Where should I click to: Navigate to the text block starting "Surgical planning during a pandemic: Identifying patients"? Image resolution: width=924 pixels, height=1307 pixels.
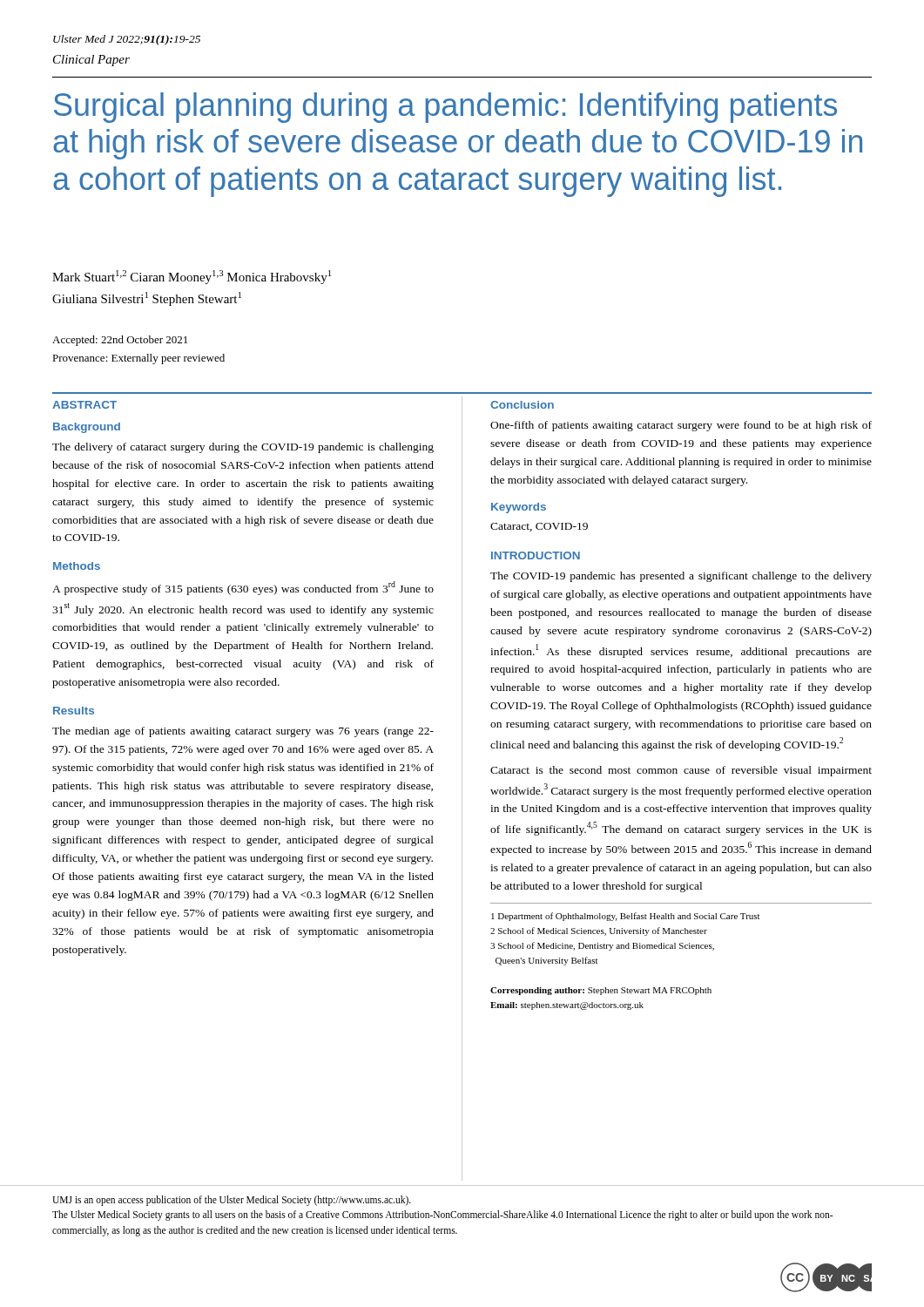[x=458, y=142]
